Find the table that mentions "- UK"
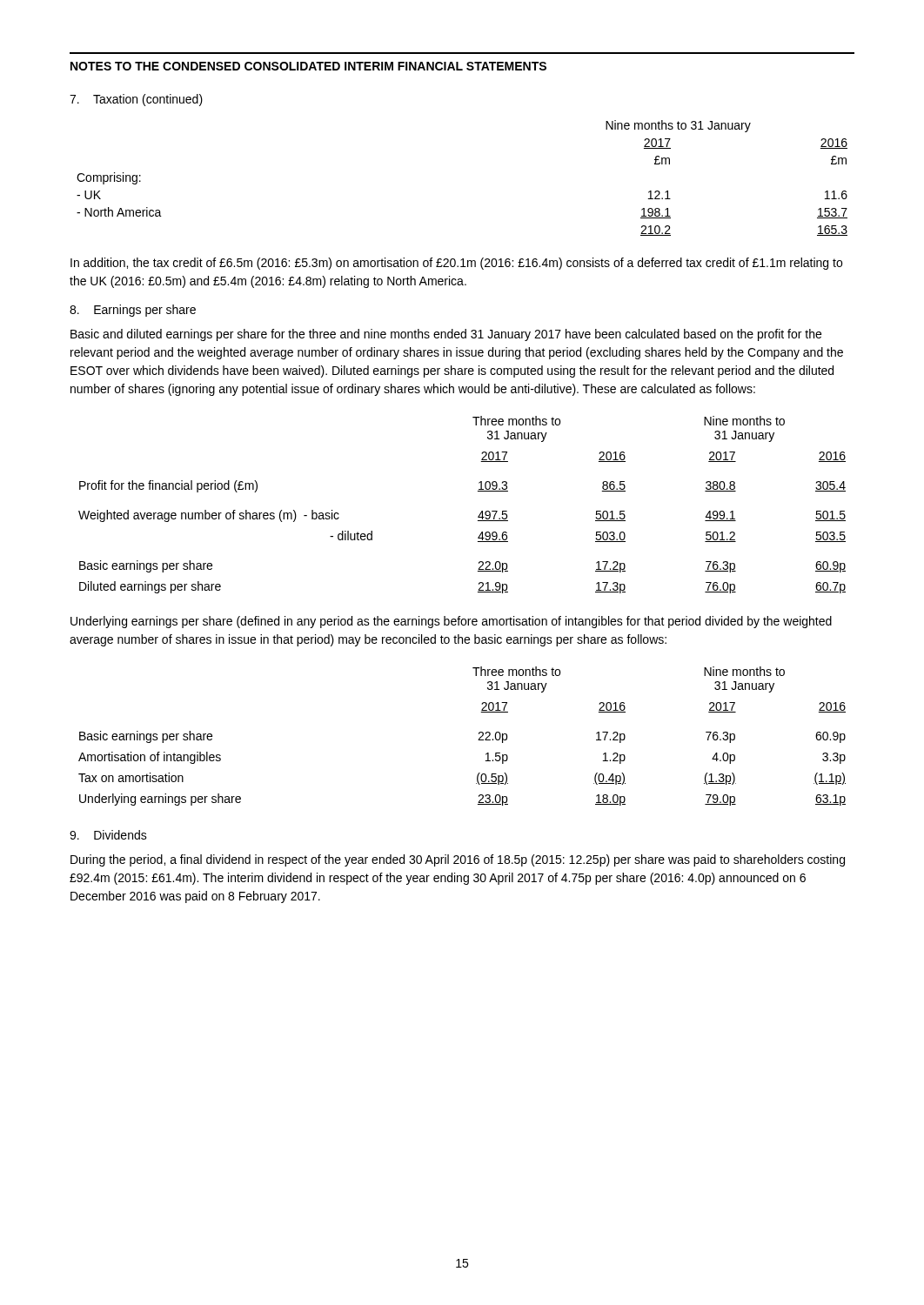This screenshot has width=924, height=1305. point(462,177)
